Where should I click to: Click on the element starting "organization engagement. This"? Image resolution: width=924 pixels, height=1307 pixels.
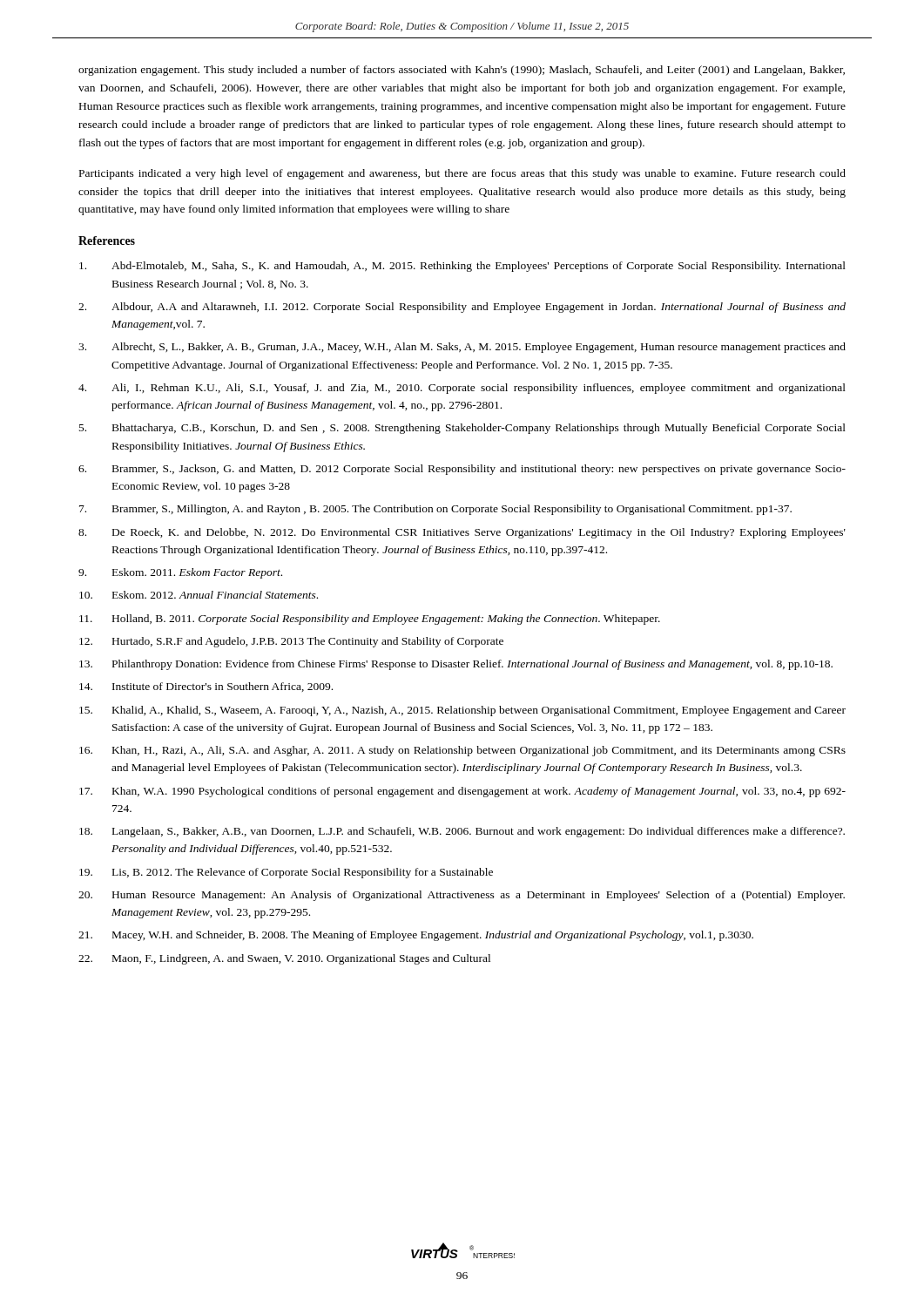(x=462, y=106)
